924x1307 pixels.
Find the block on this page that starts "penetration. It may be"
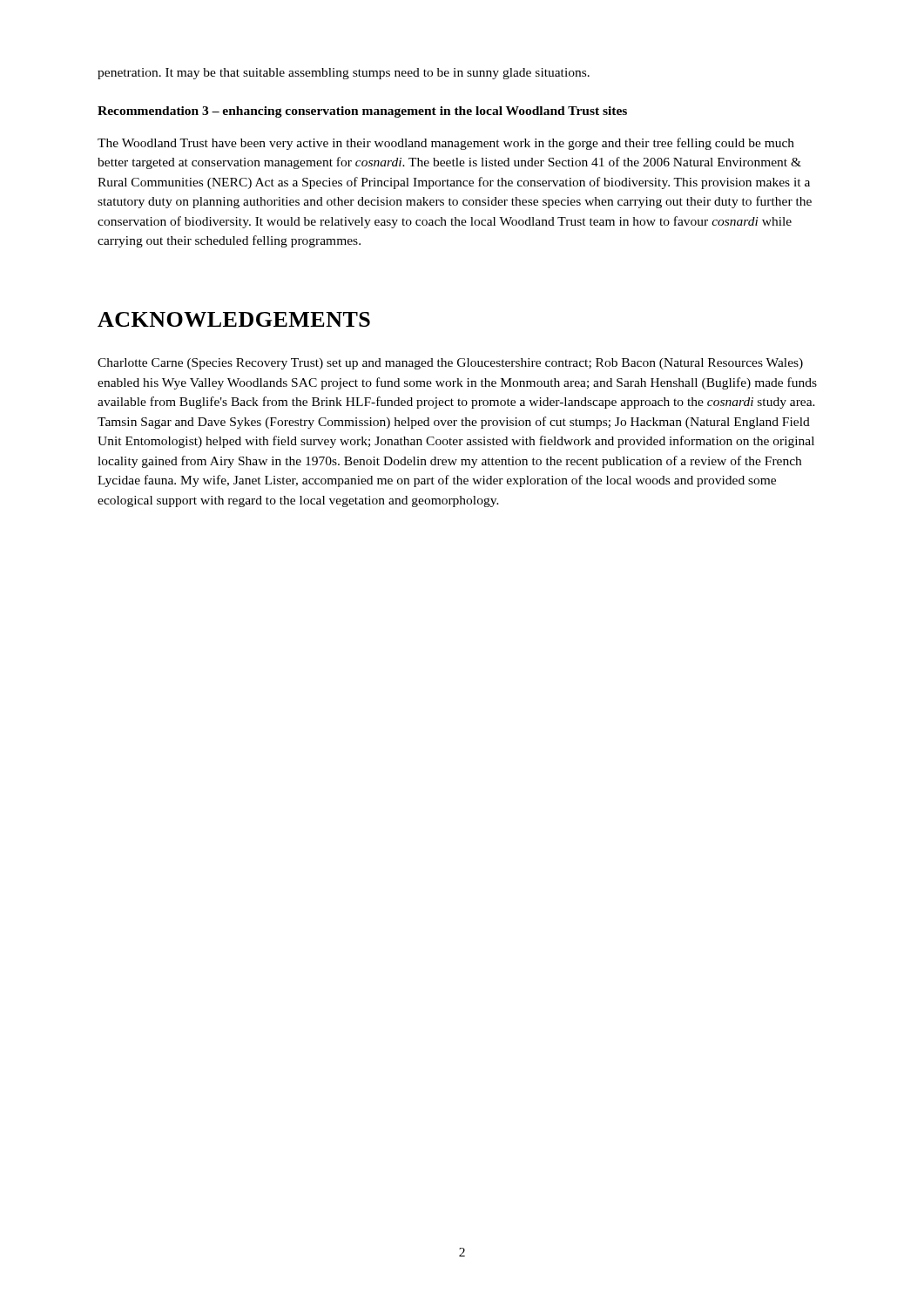pos(462,73)
